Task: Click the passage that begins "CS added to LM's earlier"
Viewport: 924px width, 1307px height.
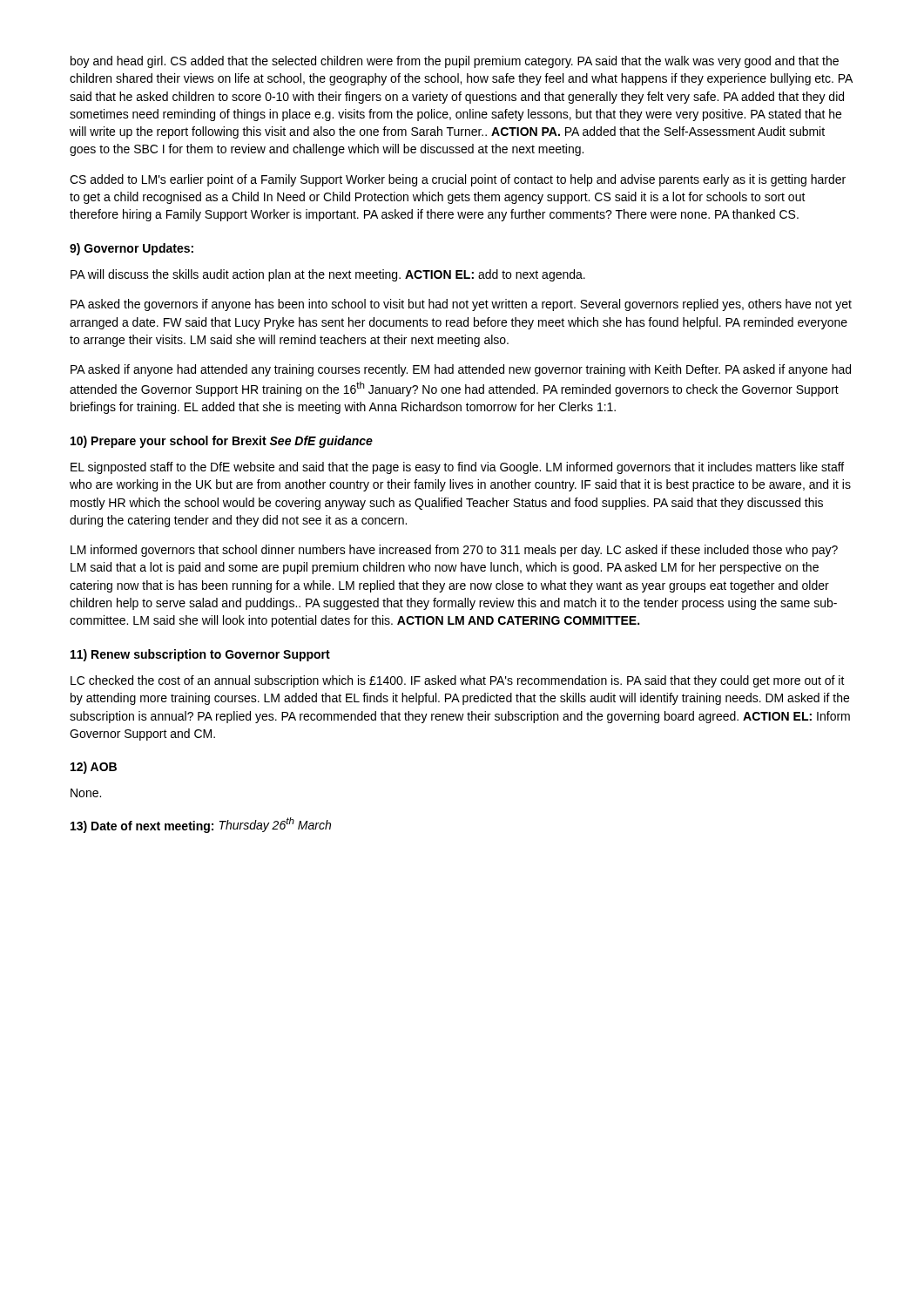Action: tap(458, 197)
